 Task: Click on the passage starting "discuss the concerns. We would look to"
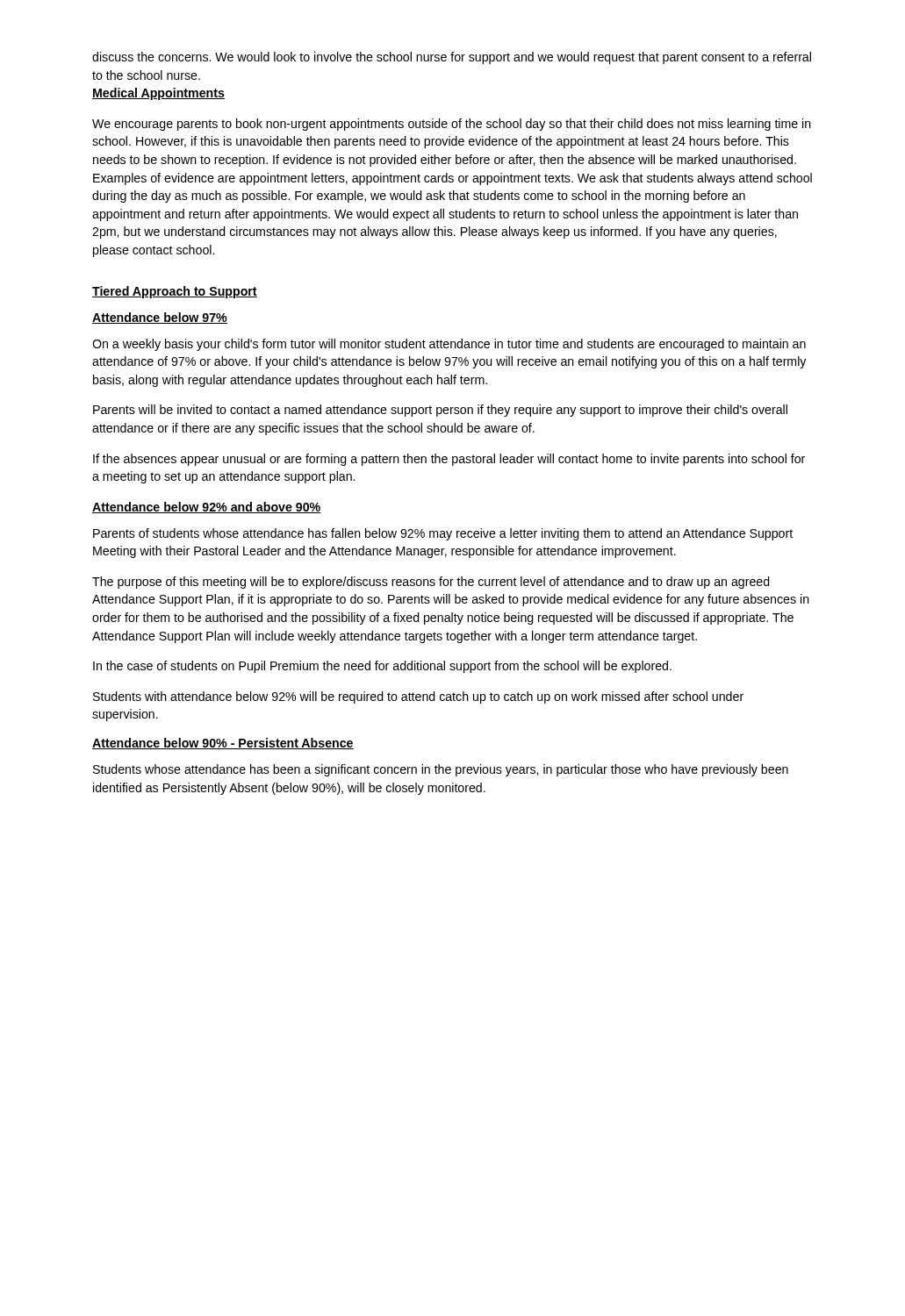click(x=452, y=58)
